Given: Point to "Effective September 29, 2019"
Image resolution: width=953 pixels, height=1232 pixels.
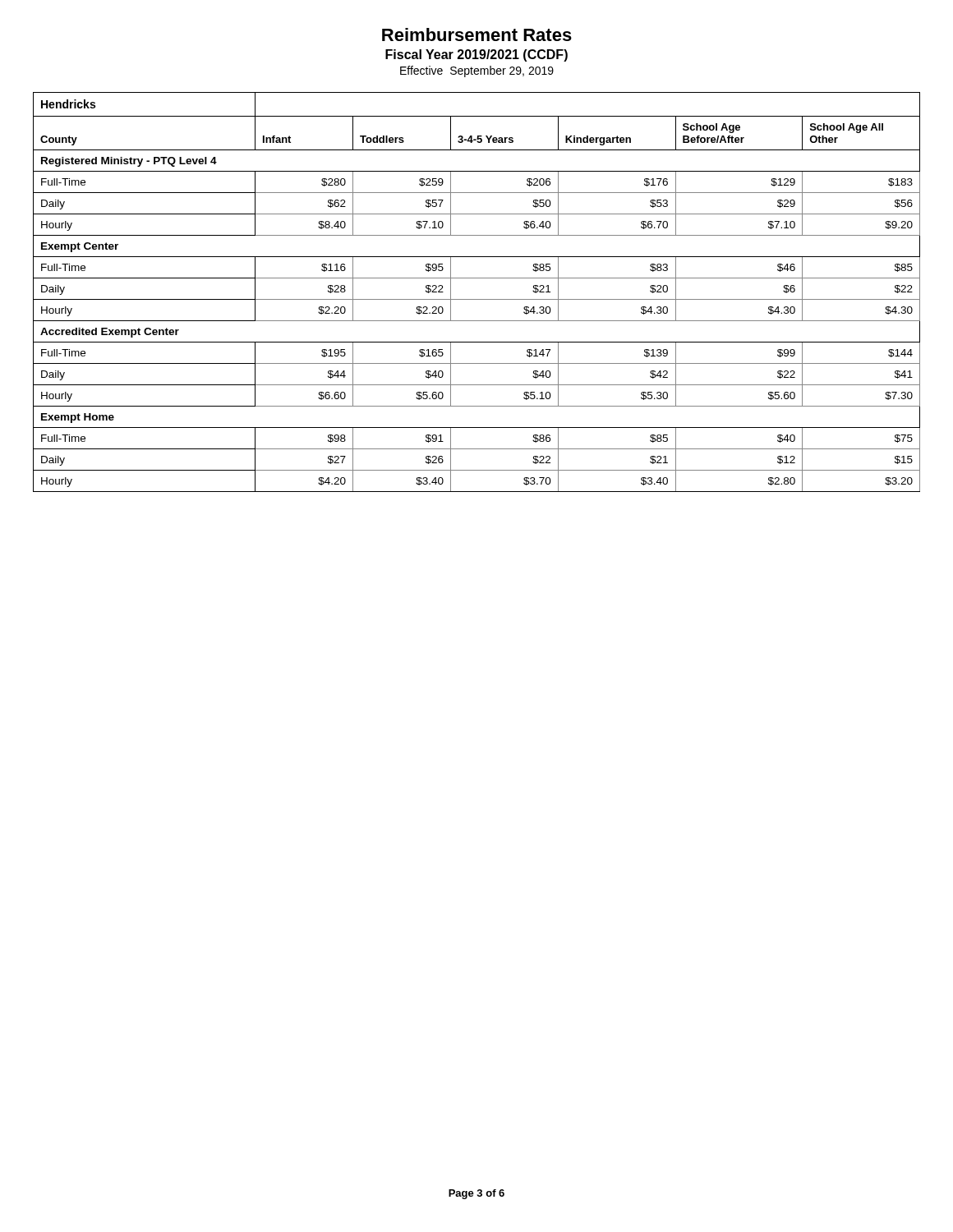Looking at the screenshot, I should [x=476, y=71].
